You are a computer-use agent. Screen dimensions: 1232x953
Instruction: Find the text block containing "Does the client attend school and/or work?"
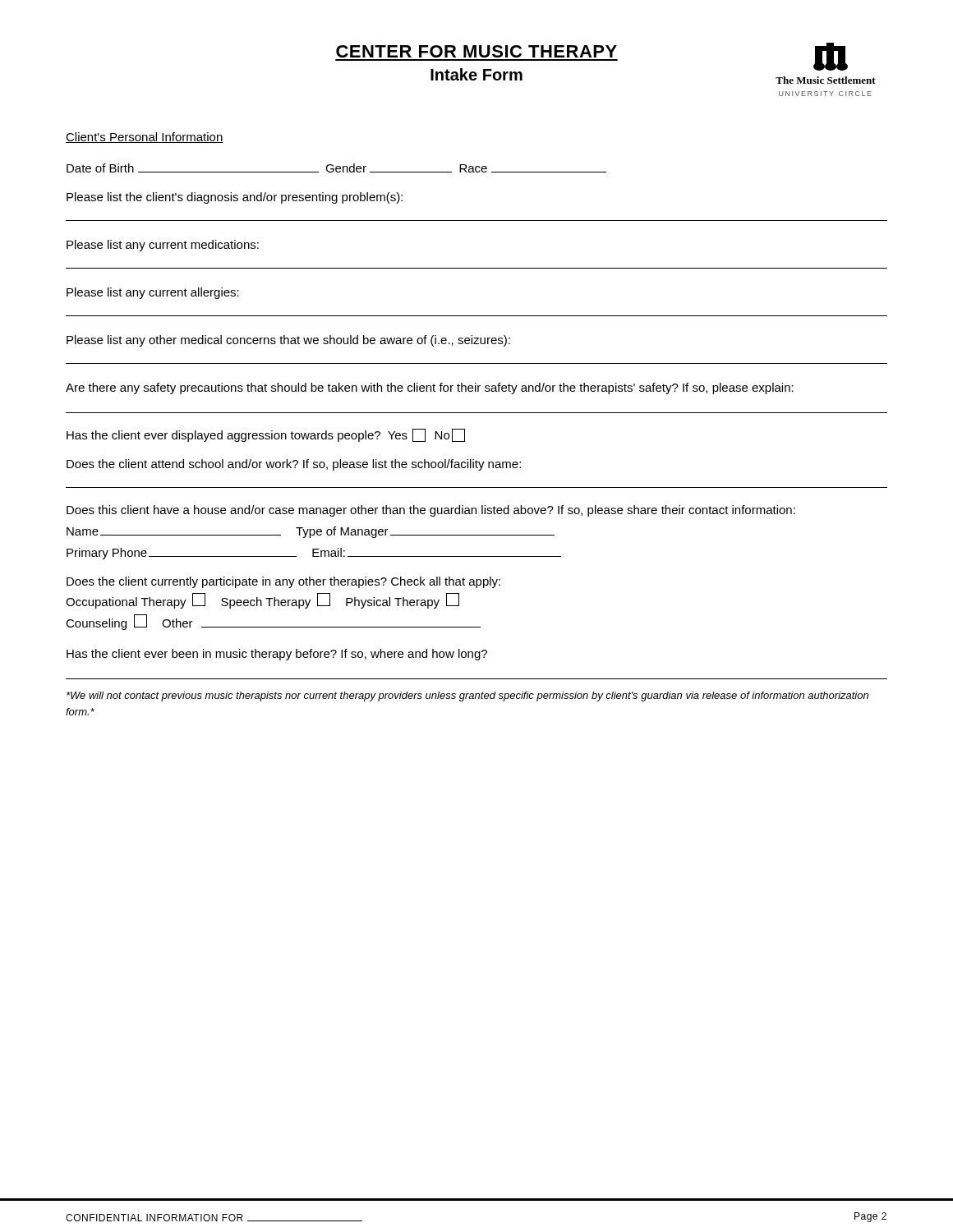476,472
